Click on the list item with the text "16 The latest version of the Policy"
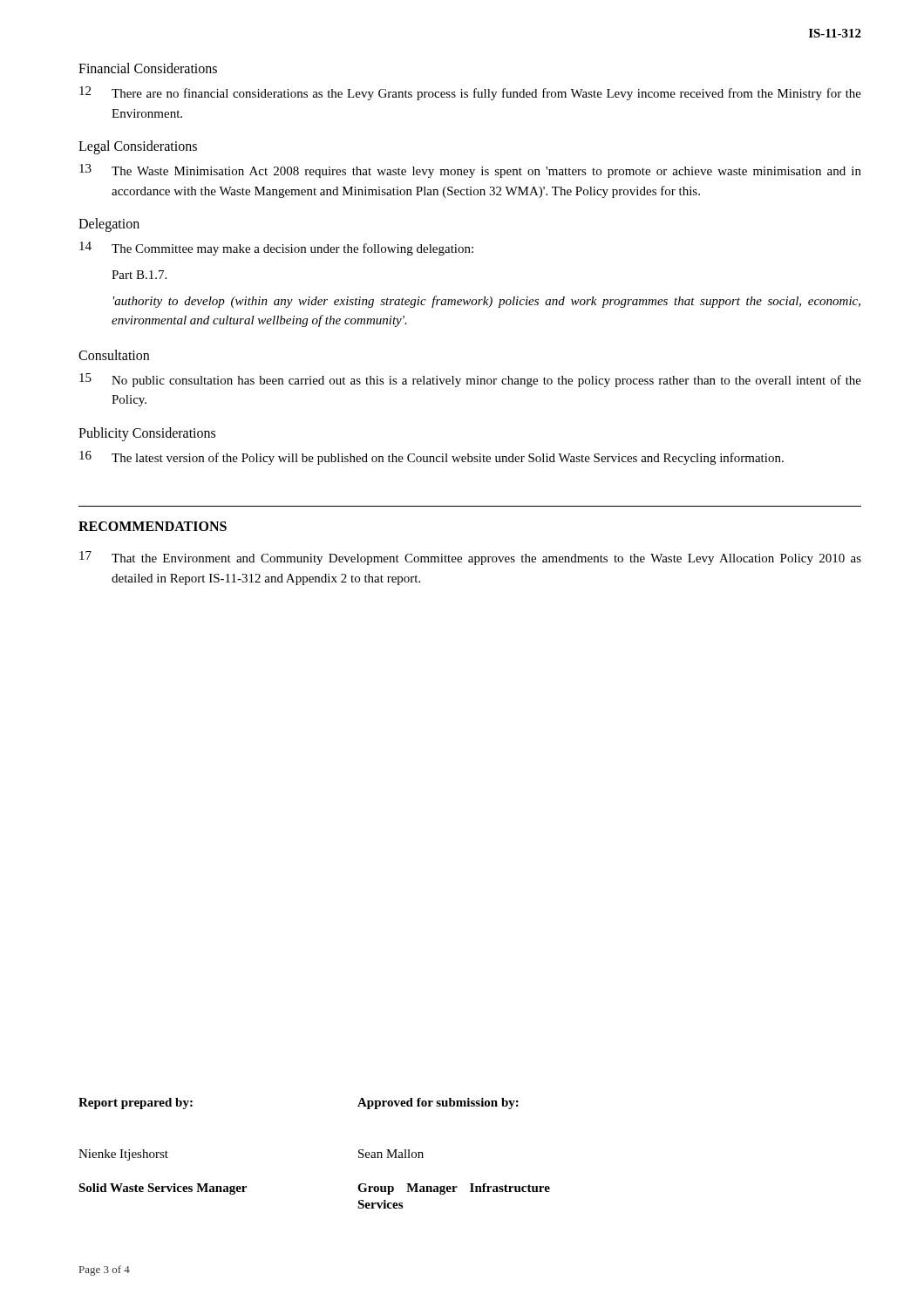This screenshot has height=1308, width=924. pyautogui.click(x=470, y=458)
